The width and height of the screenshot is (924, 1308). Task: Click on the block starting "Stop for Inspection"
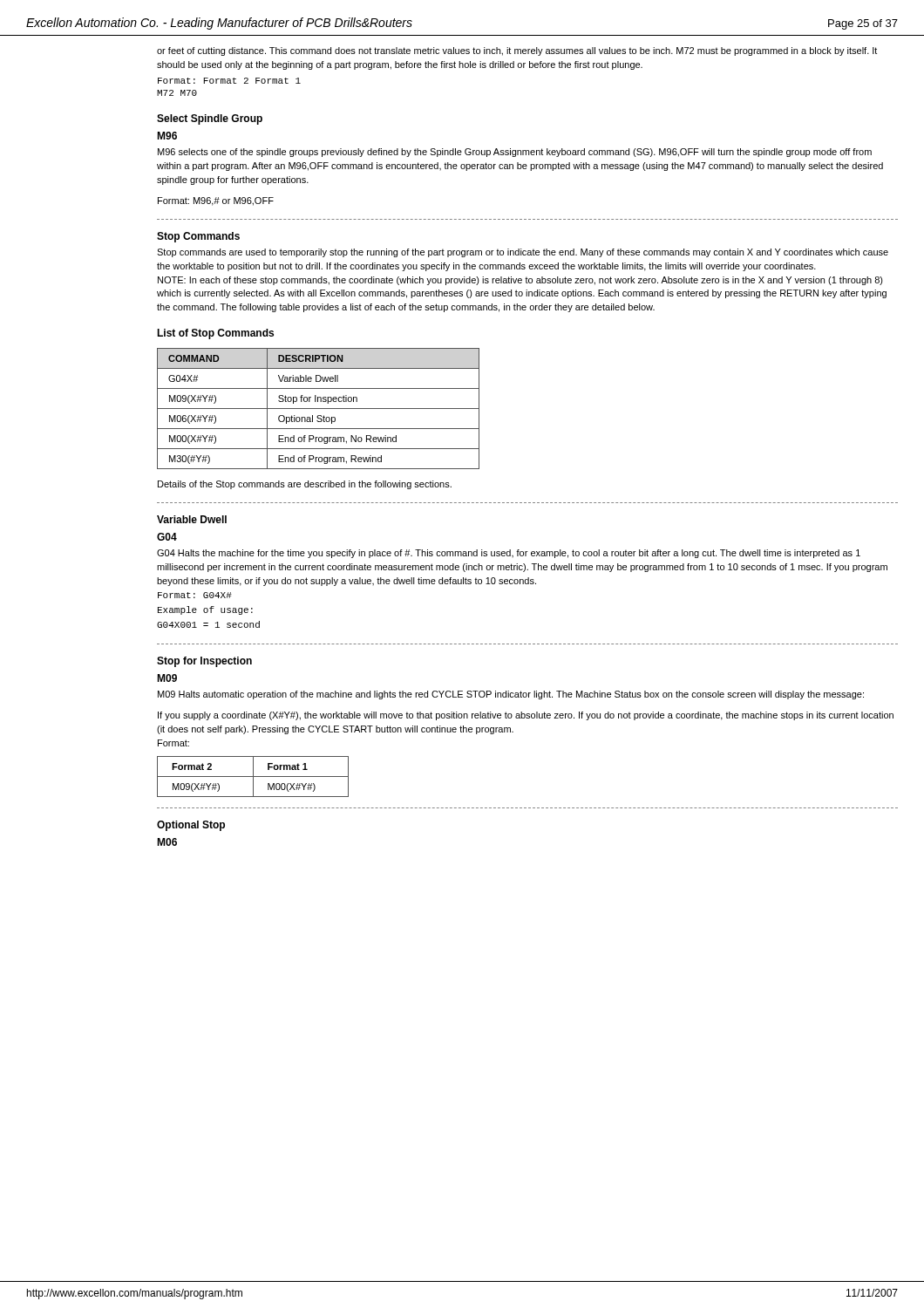coord(205,661)
